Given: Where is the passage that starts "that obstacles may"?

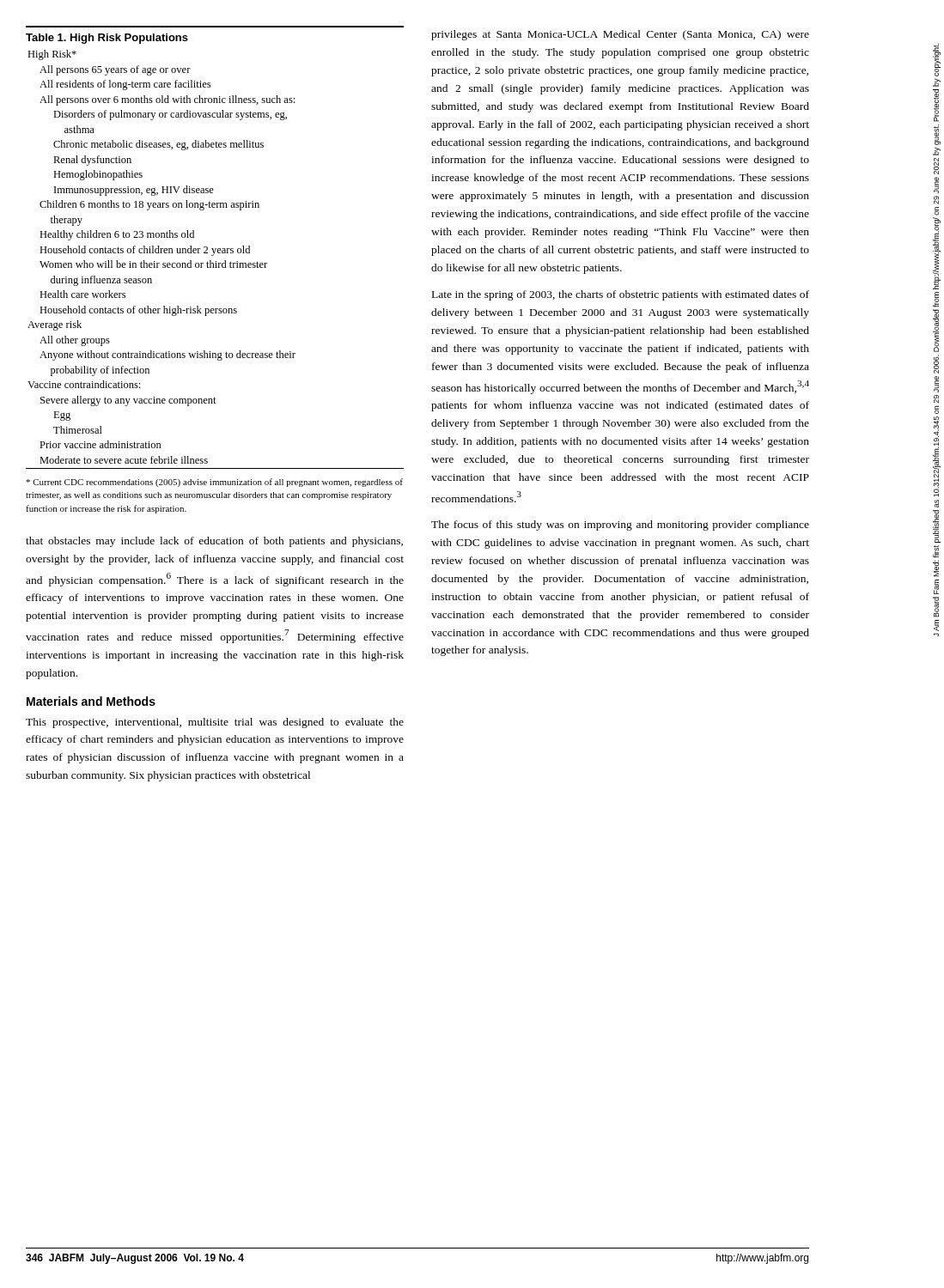Looking at the screenshot, I should point(215,607).
